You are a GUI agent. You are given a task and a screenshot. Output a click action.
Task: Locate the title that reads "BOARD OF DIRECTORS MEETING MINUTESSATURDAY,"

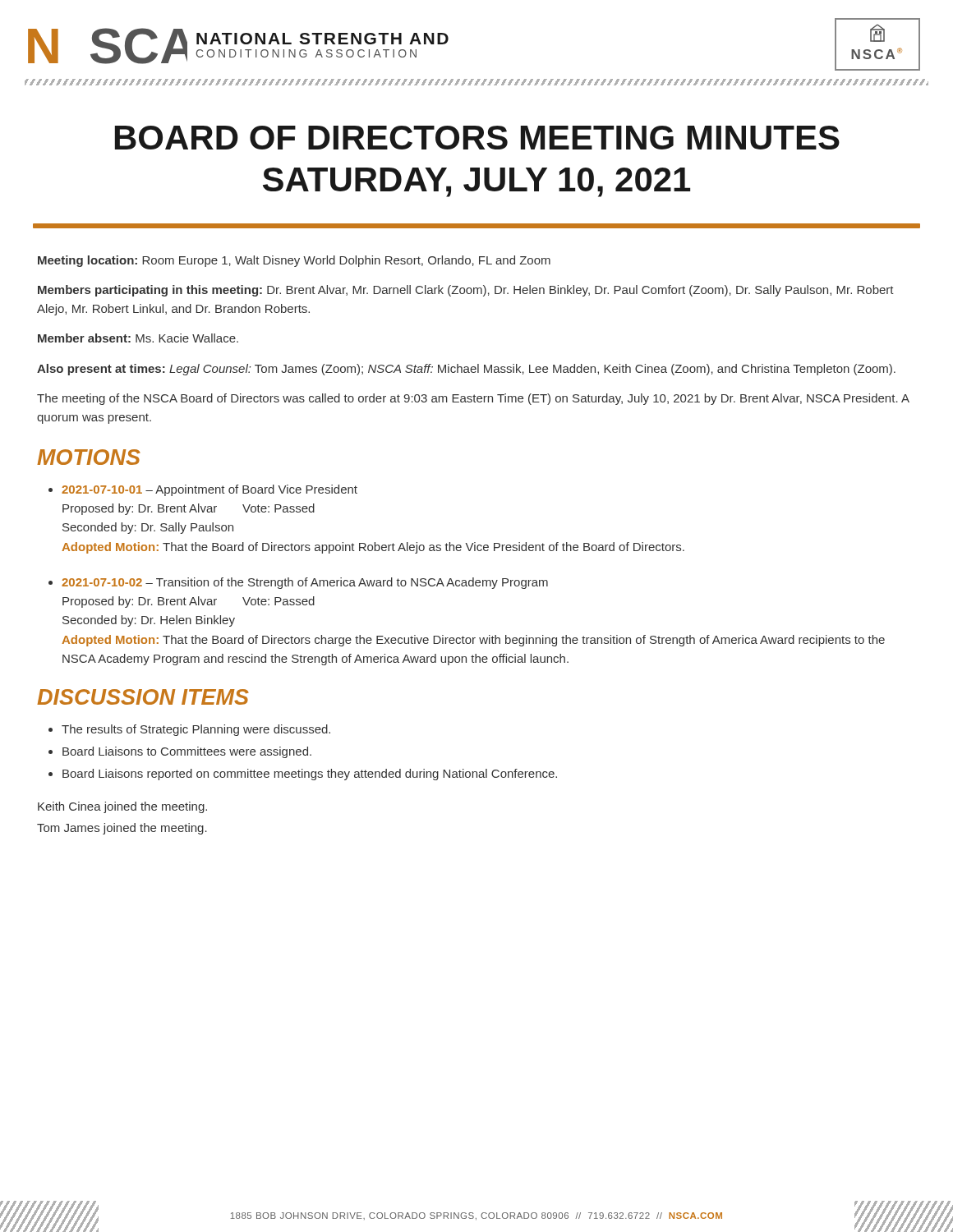tap(476, 158)
